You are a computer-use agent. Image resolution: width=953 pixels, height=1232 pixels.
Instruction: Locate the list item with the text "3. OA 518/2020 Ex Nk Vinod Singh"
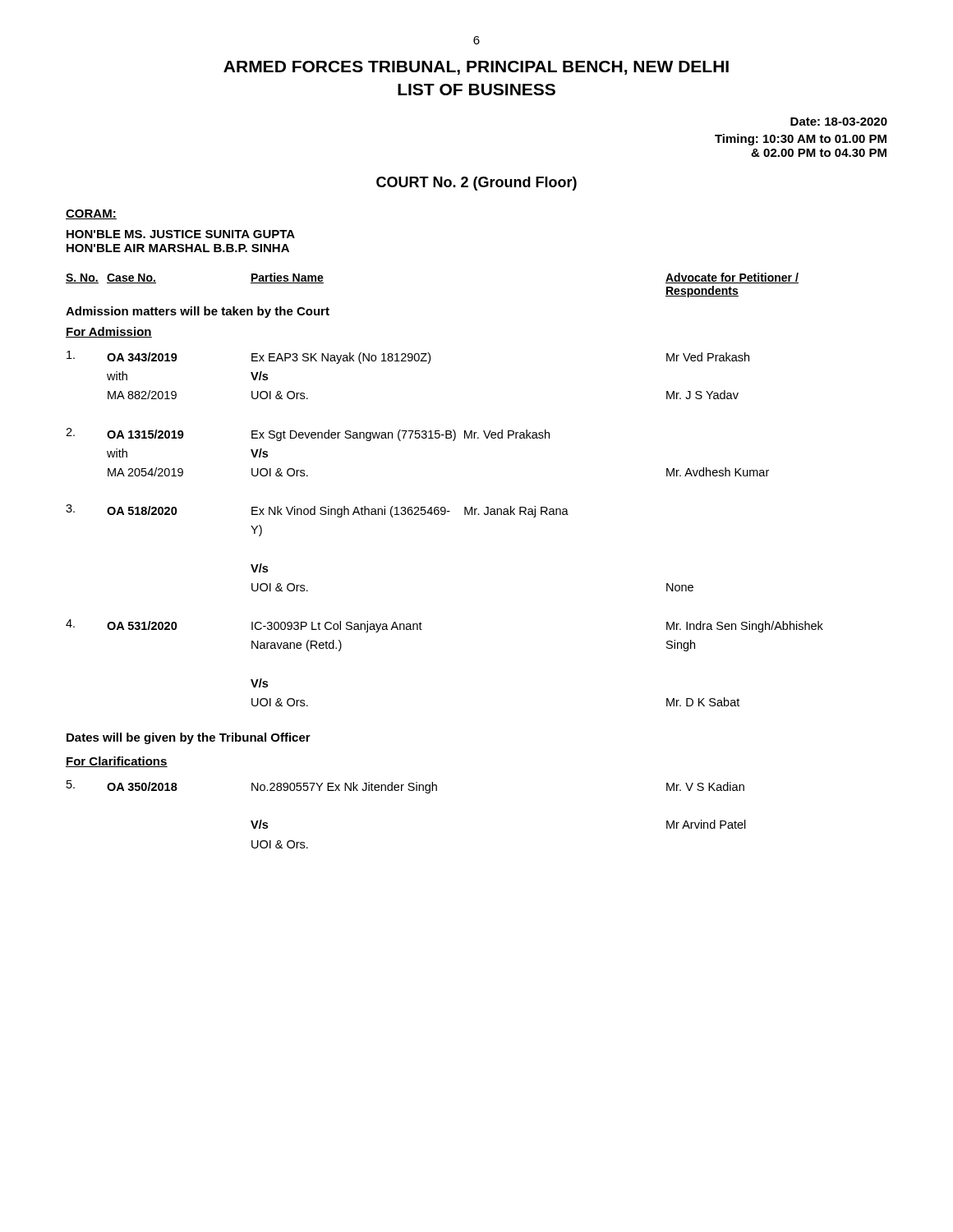coord(317,511)
